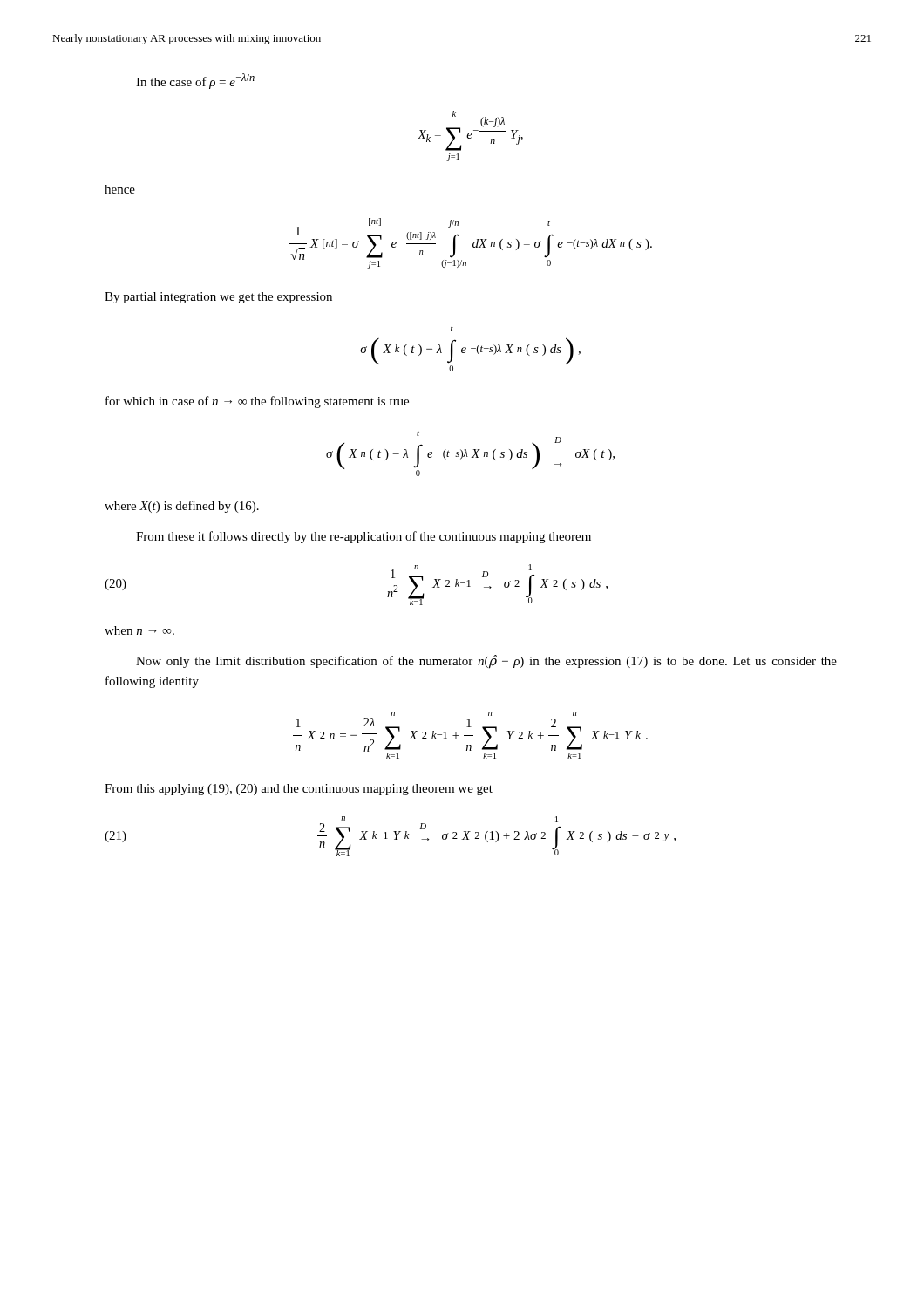The image size is (924, 1308).
Task: Locate the formula containing "1 n X2n = −"
Action: click(x=471, y=735)
